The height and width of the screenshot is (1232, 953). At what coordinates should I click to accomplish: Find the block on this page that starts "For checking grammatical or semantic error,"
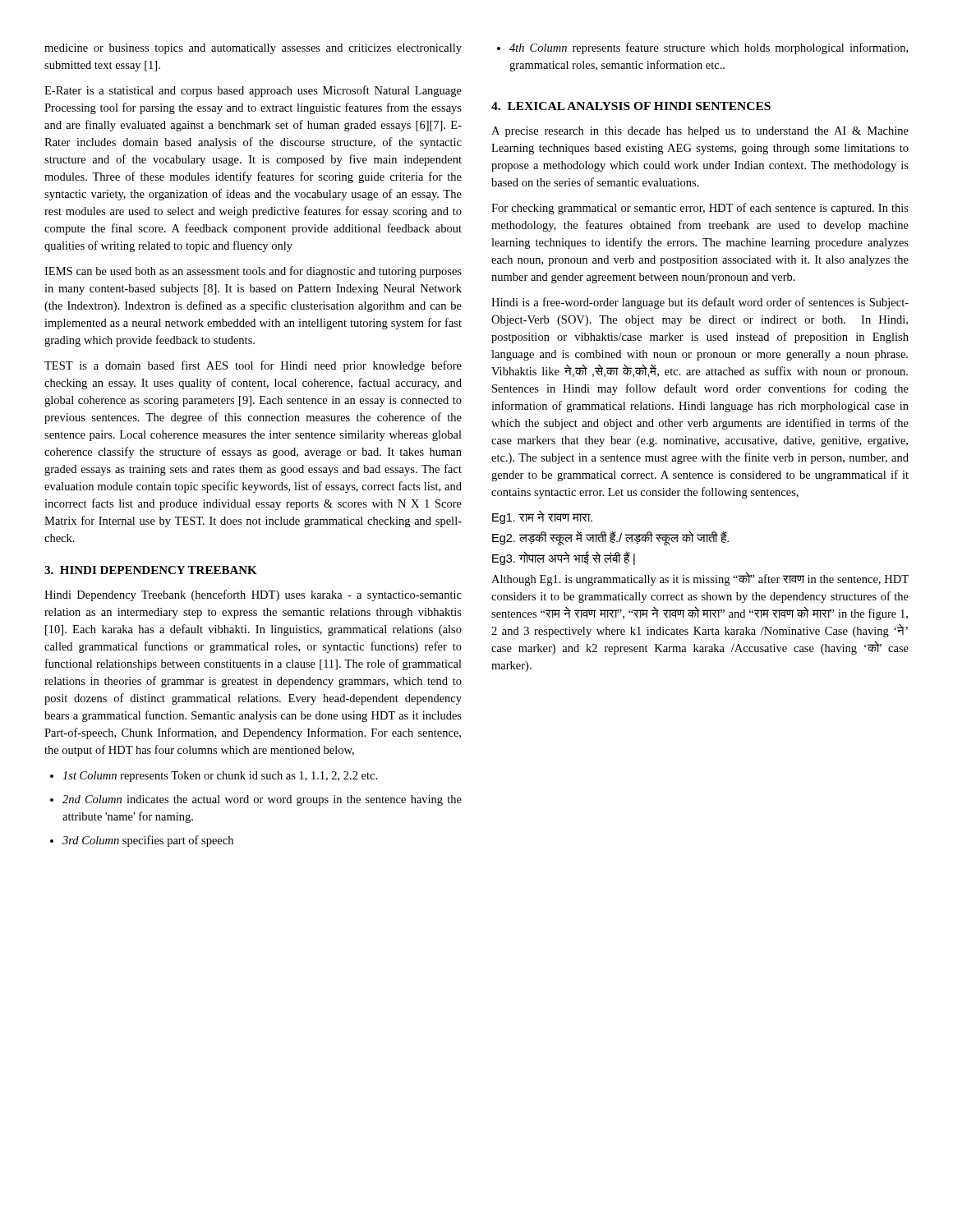[700, 242]
